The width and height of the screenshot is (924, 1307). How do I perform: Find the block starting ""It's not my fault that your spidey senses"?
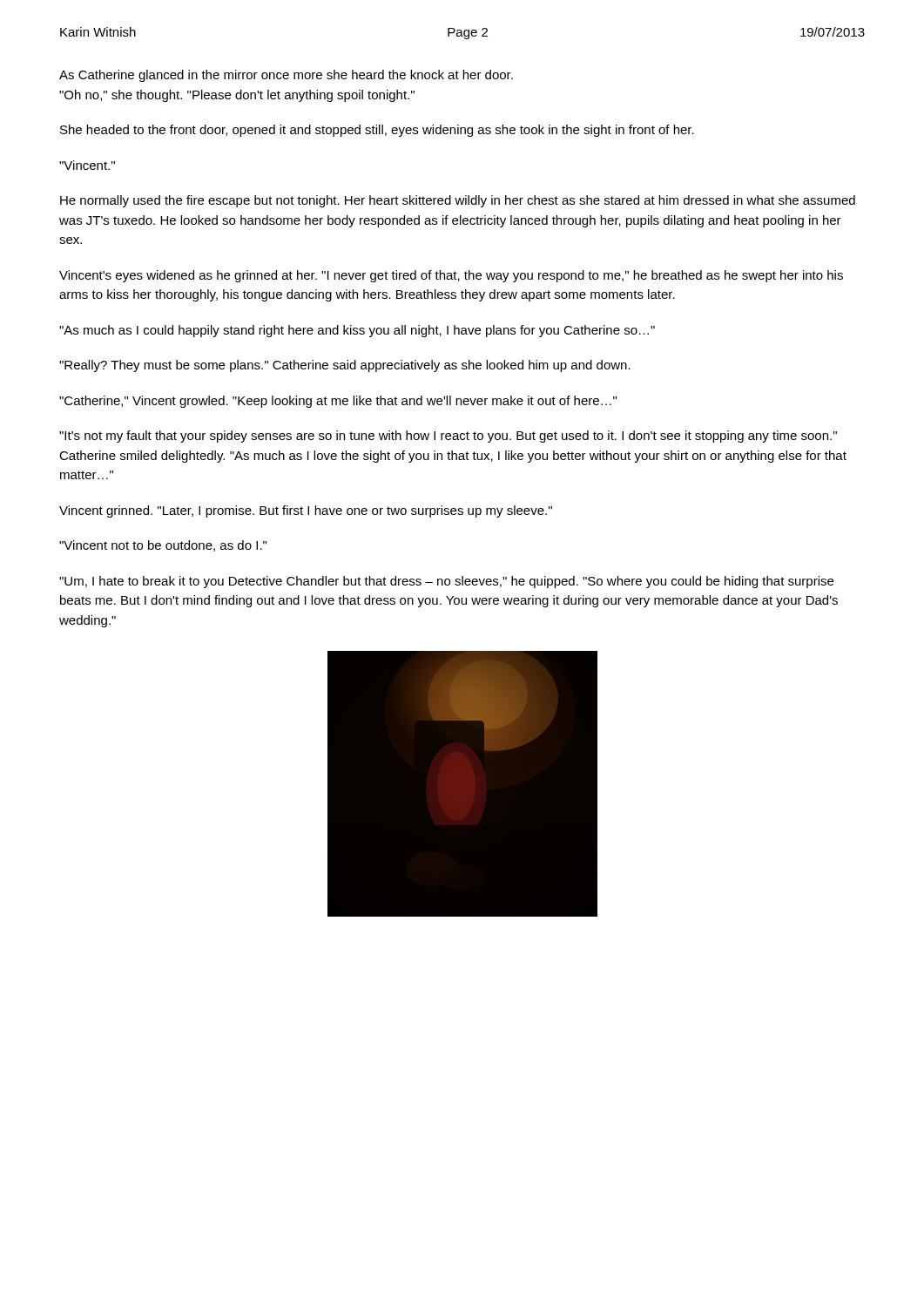pyautogui.click(x=453, y=455)
